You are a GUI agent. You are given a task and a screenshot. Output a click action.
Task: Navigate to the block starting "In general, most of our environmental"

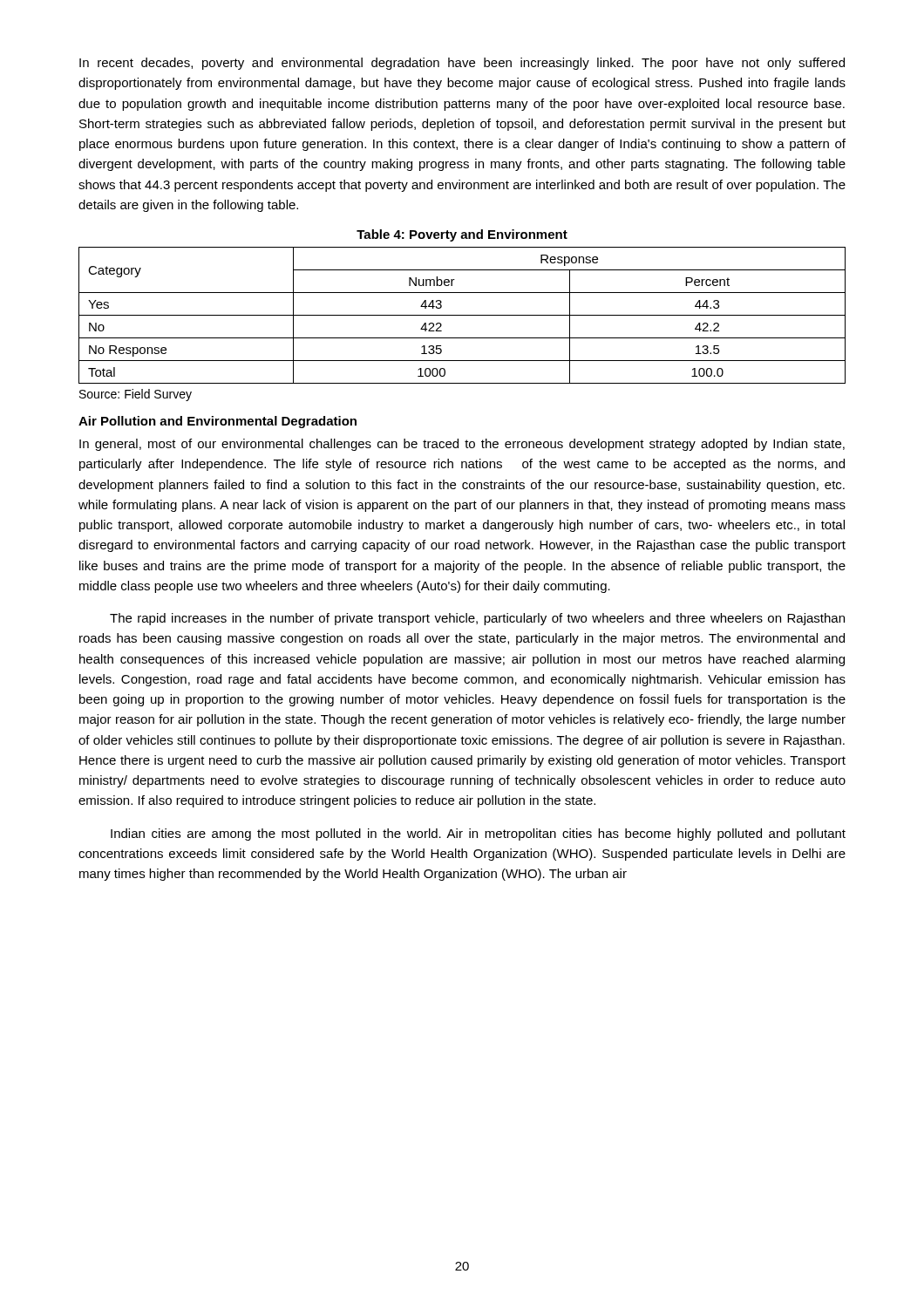coord(462,514)
